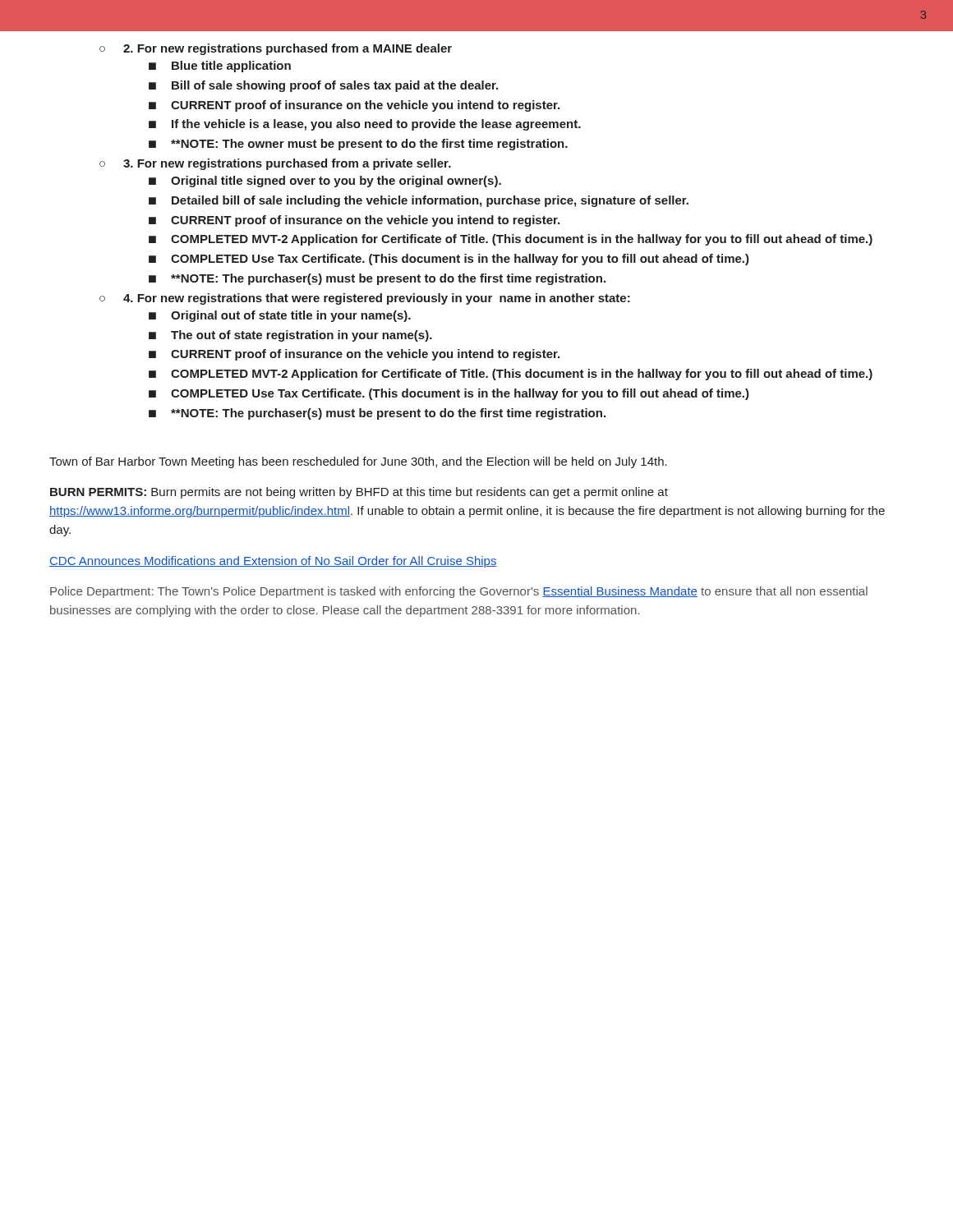Select the region starting "■ The out of"
953x1232 pixels.
pyautogui.click(x=290, y=335)
